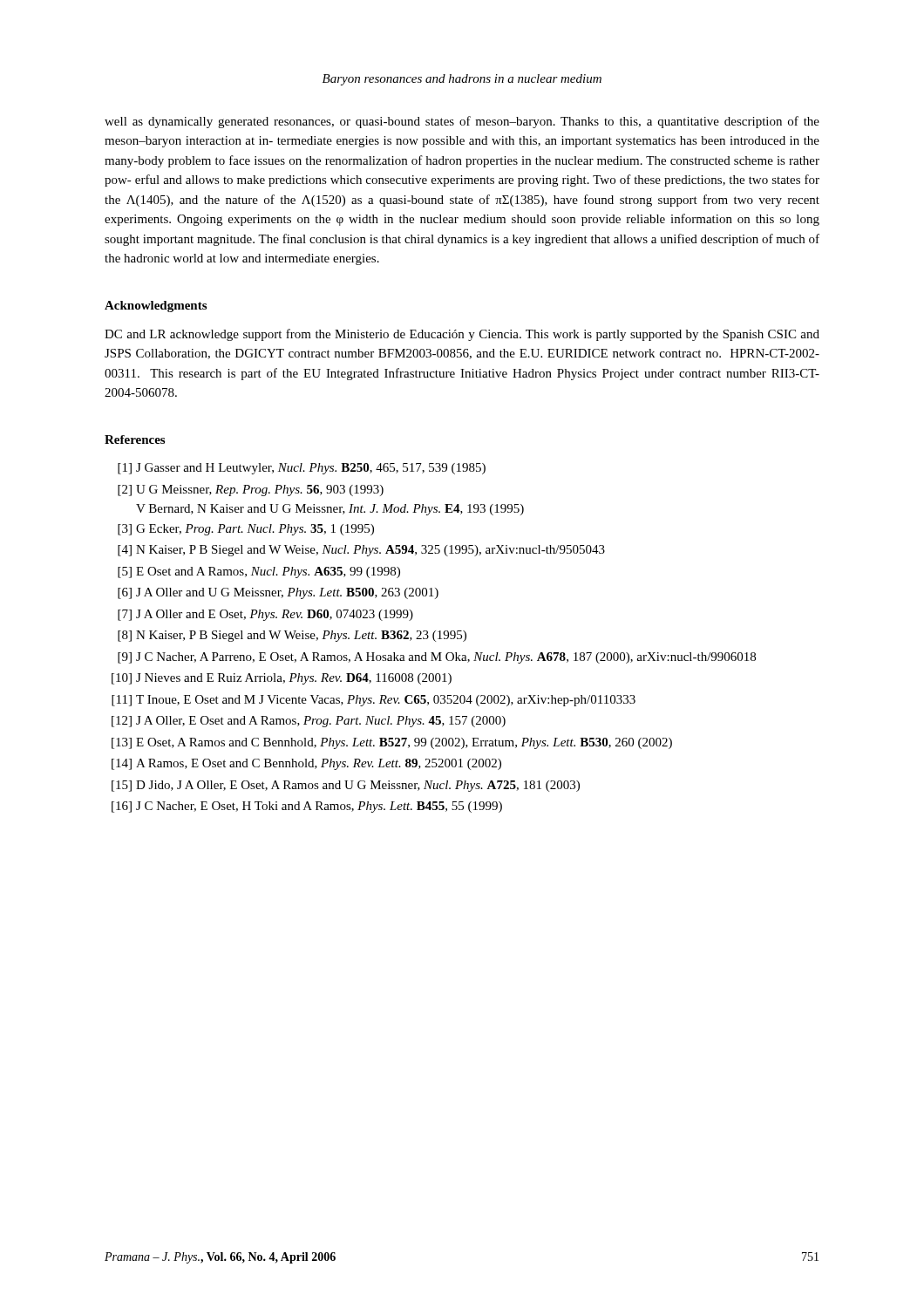Find the list item containing "[11] T Inoue, E Oset and M J"
The height and width of the screenshot is (1308, 924).
[x=462, y=699]
